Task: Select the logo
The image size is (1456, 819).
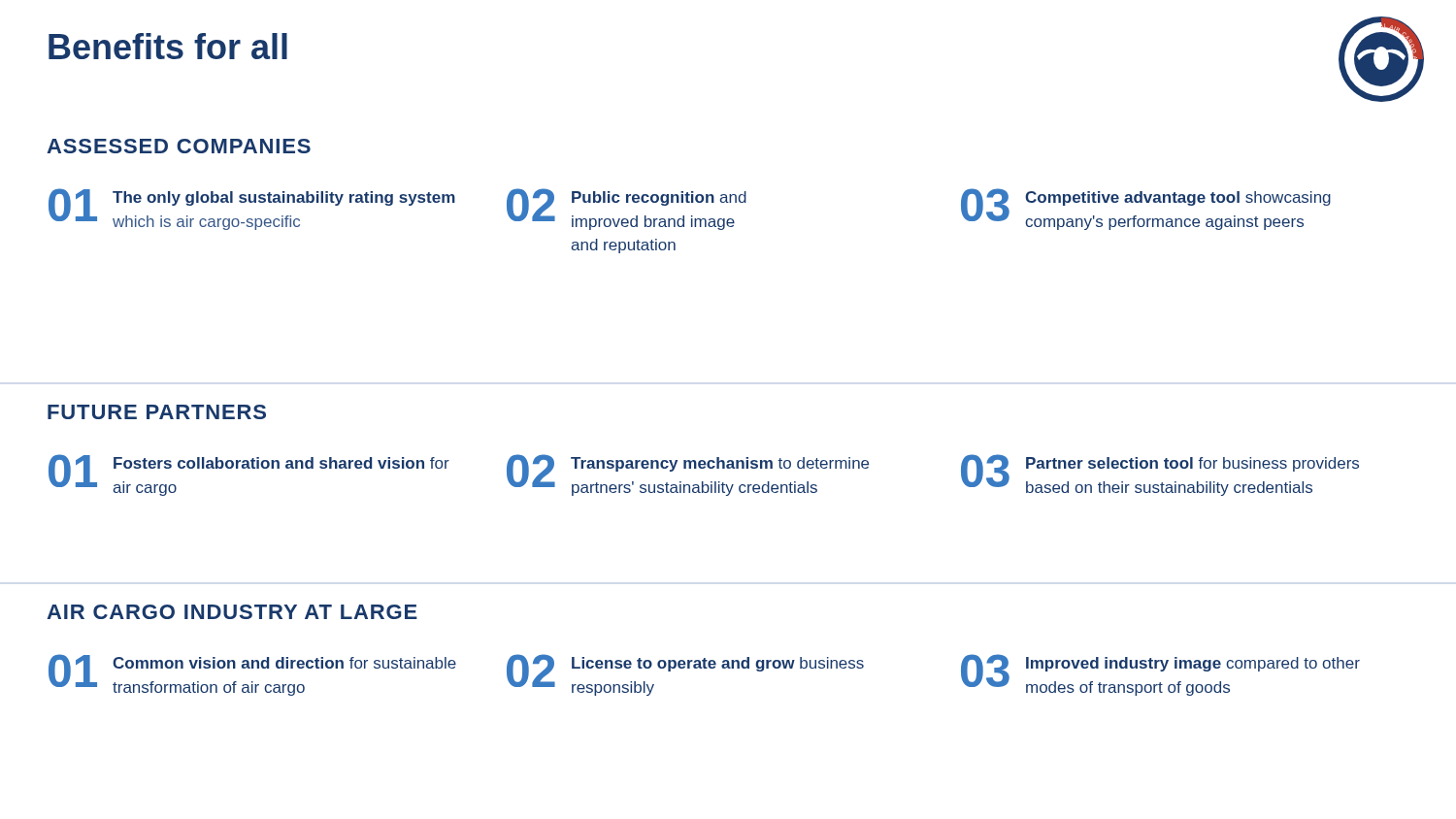Action: [1381, 59]
